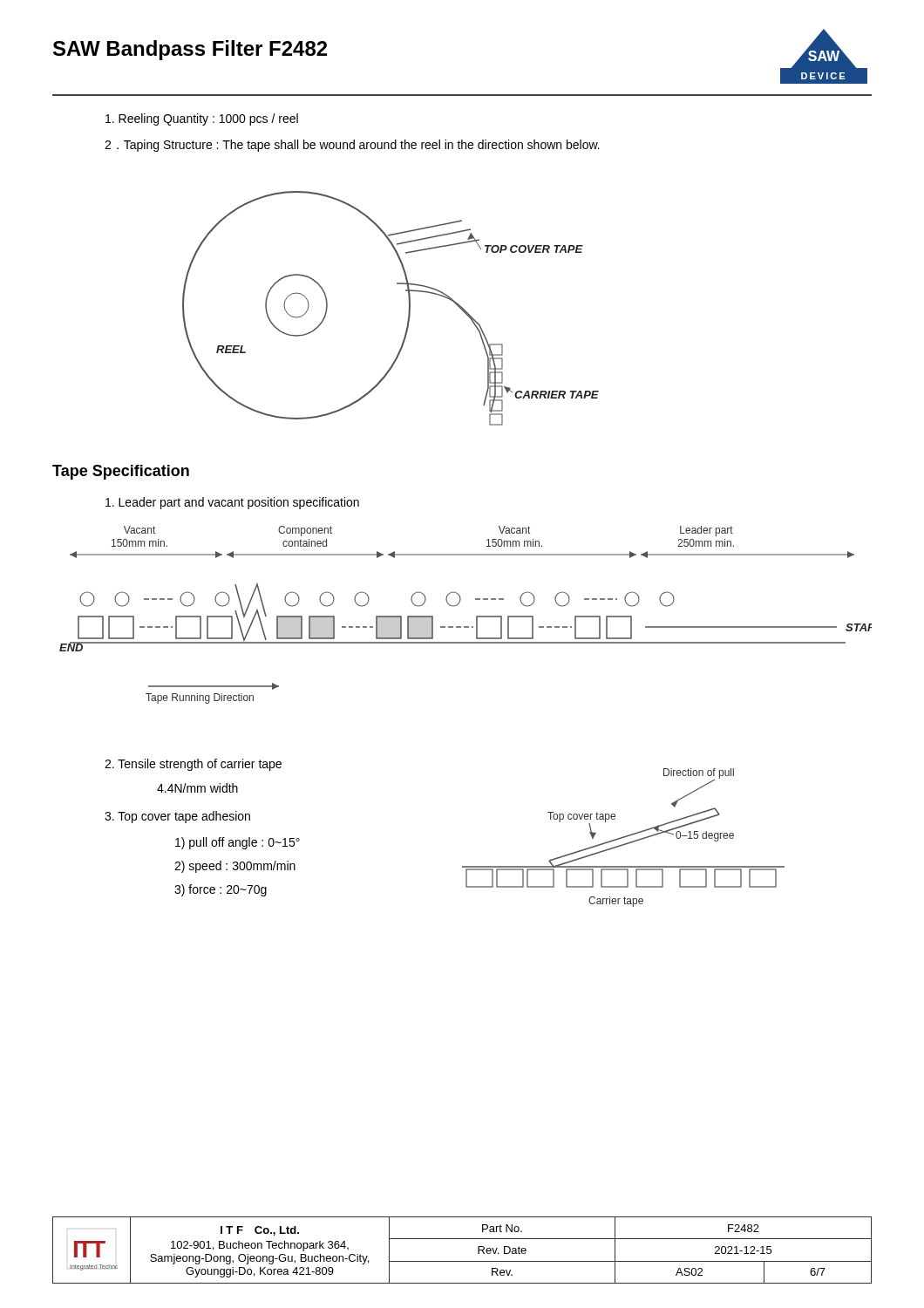Screen dimensions: 1308x924
Task: Find the list item that reads "Leader part and vacant position specification"
Action: click(232, 502)
